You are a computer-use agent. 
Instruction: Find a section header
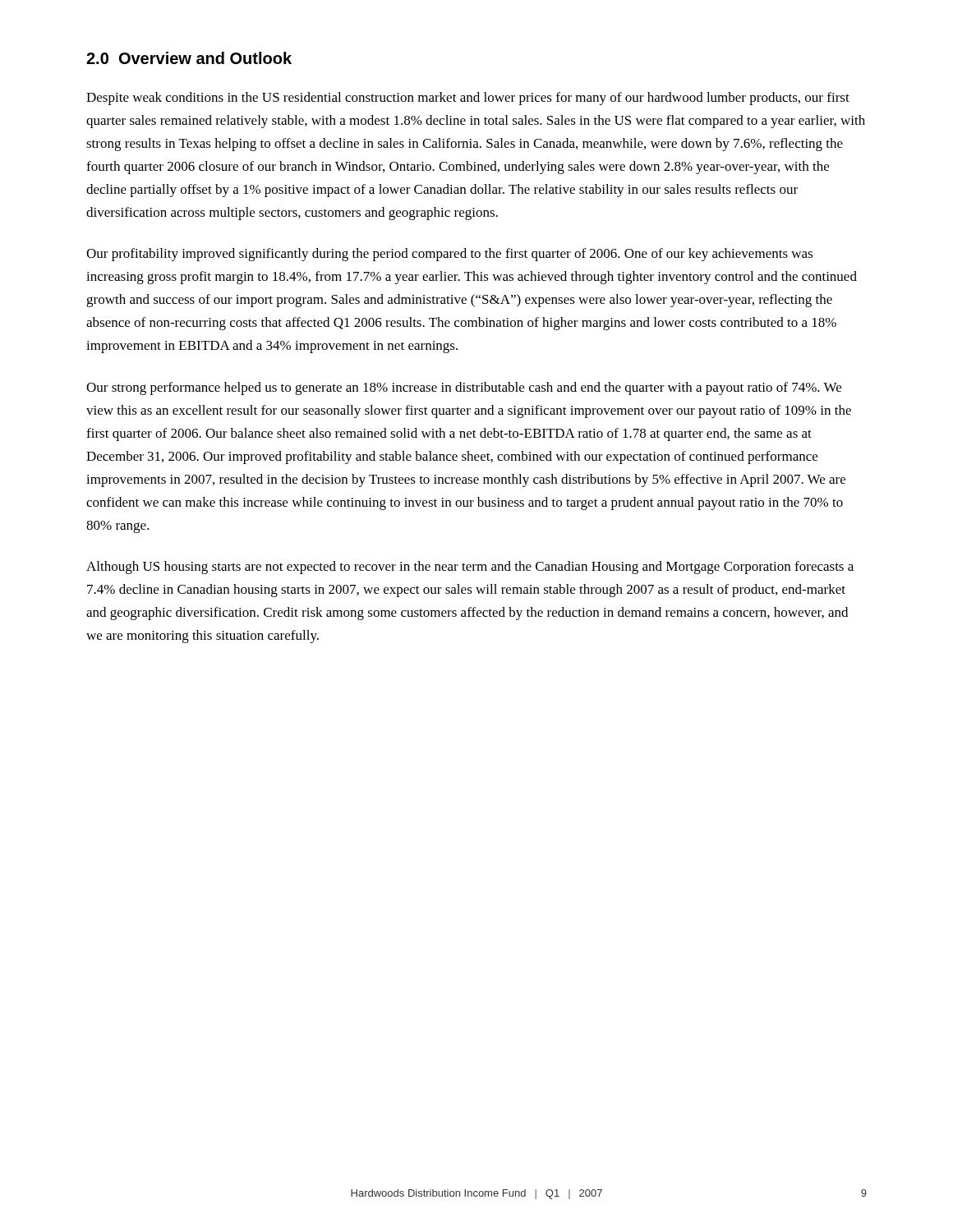tap(476, 59)
